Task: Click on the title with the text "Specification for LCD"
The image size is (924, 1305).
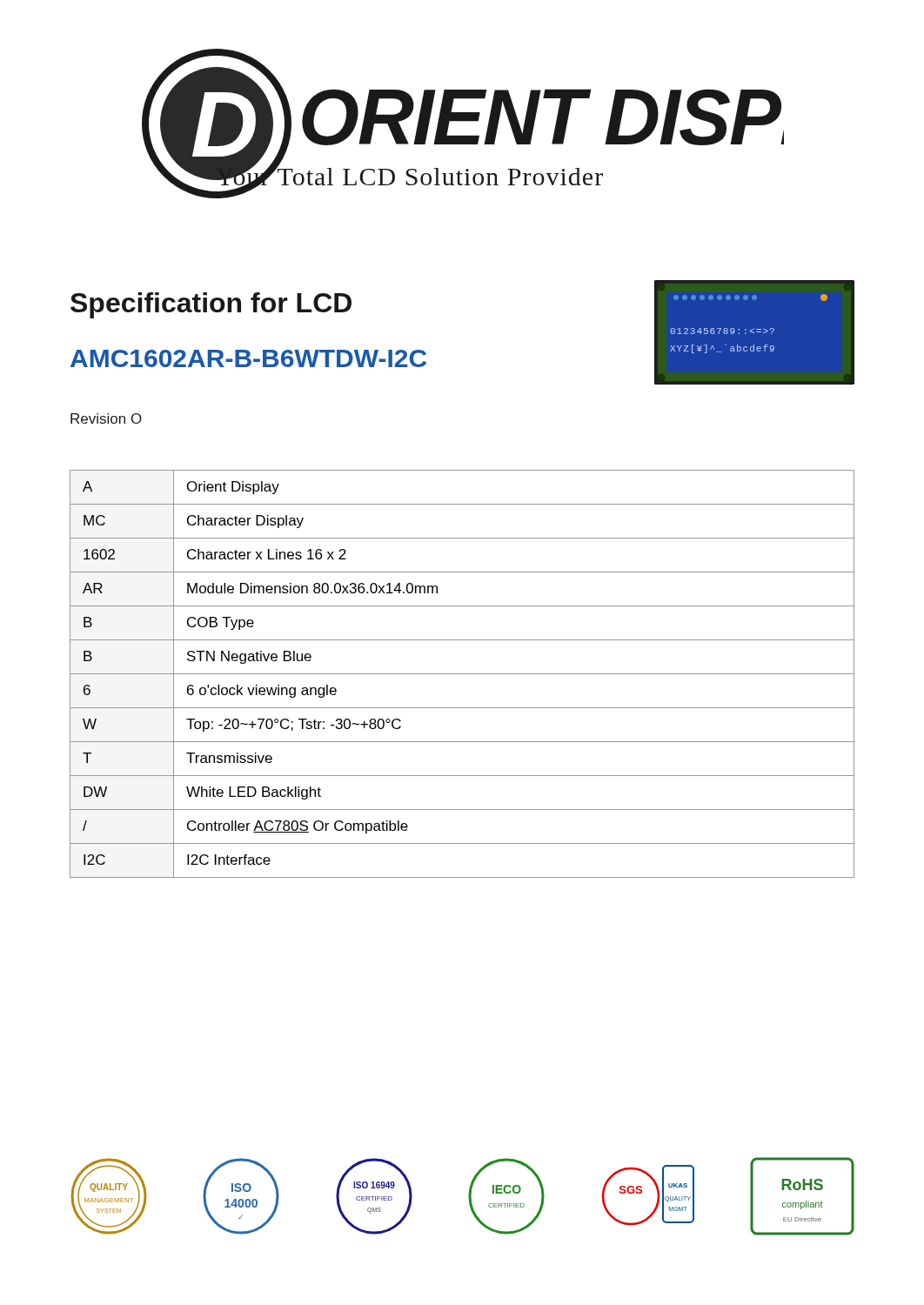Action: point(211,303)
